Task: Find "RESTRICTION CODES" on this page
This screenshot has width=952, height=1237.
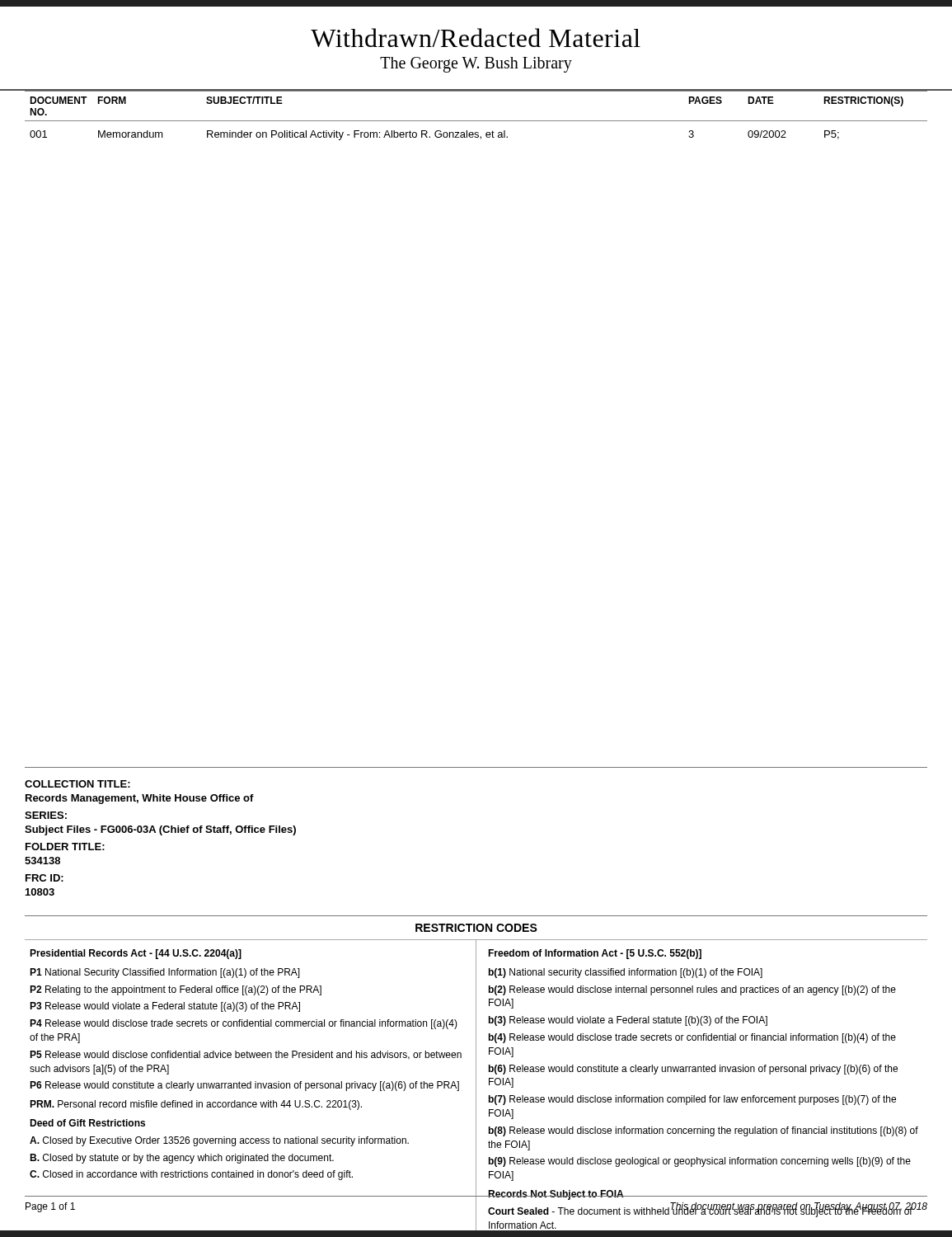Action: 476,928
